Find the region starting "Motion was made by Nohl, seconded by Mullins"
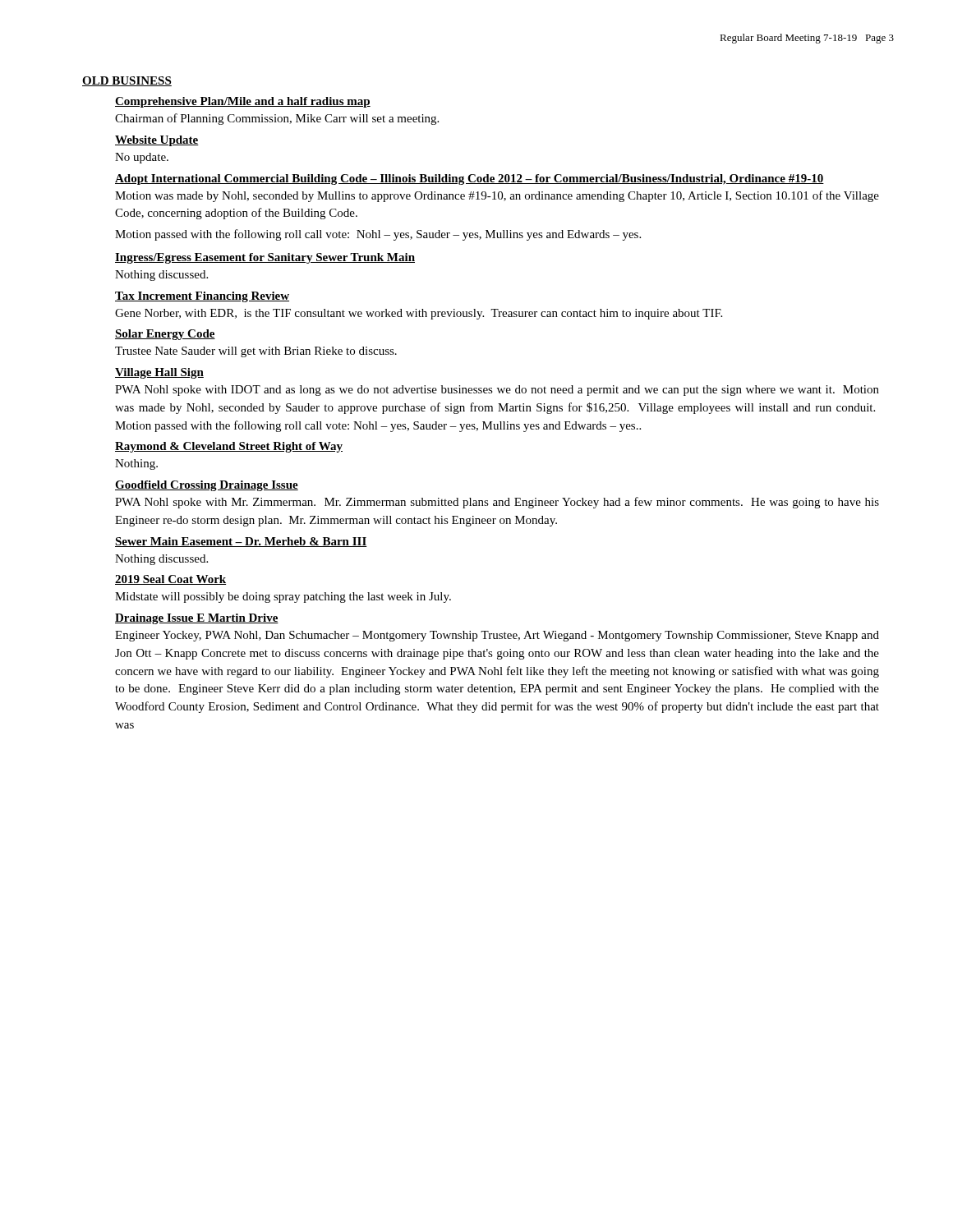This screenshot has width=953, height=1232. pos(497,204)
